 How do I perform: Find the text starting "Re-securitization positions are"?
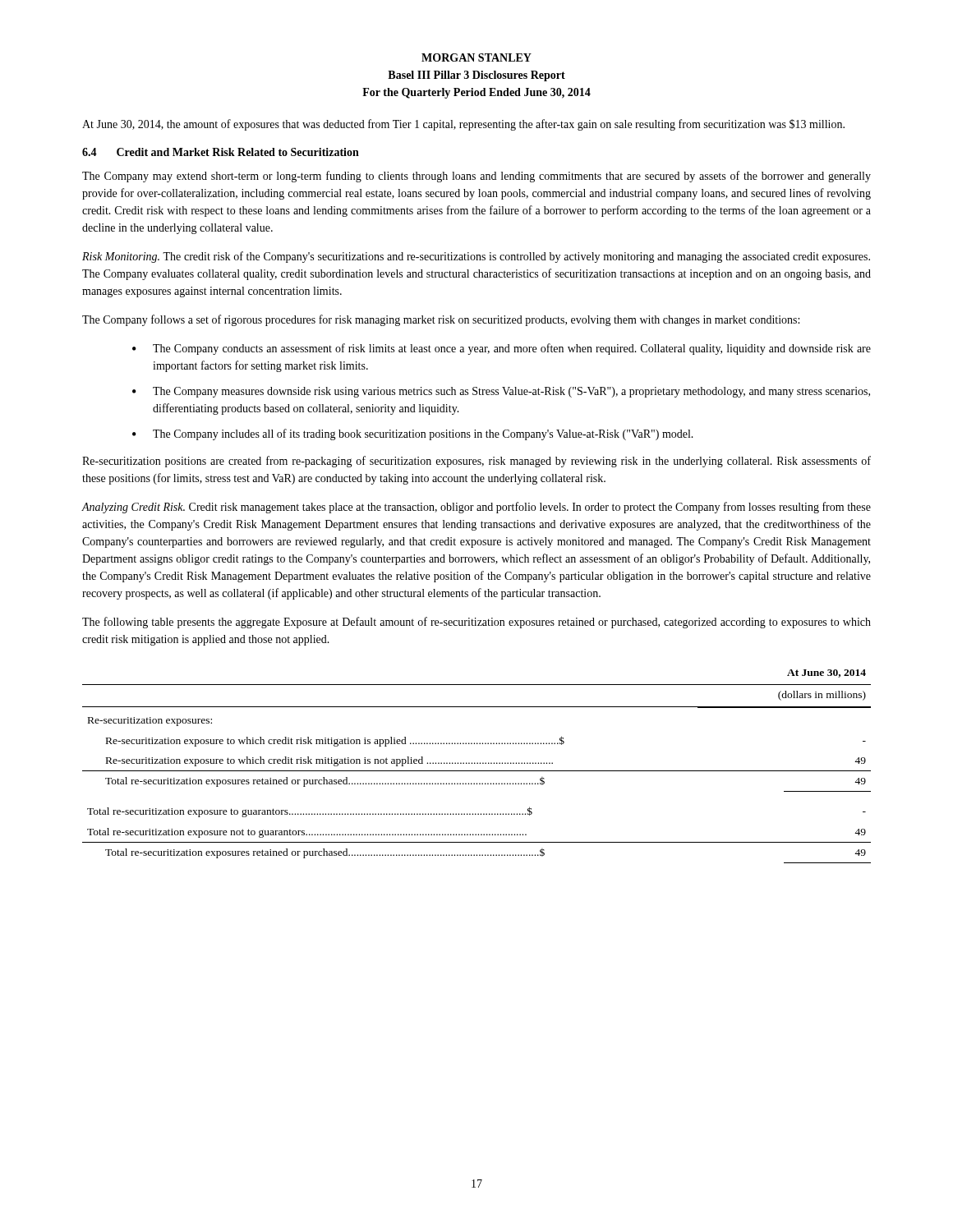476,470
